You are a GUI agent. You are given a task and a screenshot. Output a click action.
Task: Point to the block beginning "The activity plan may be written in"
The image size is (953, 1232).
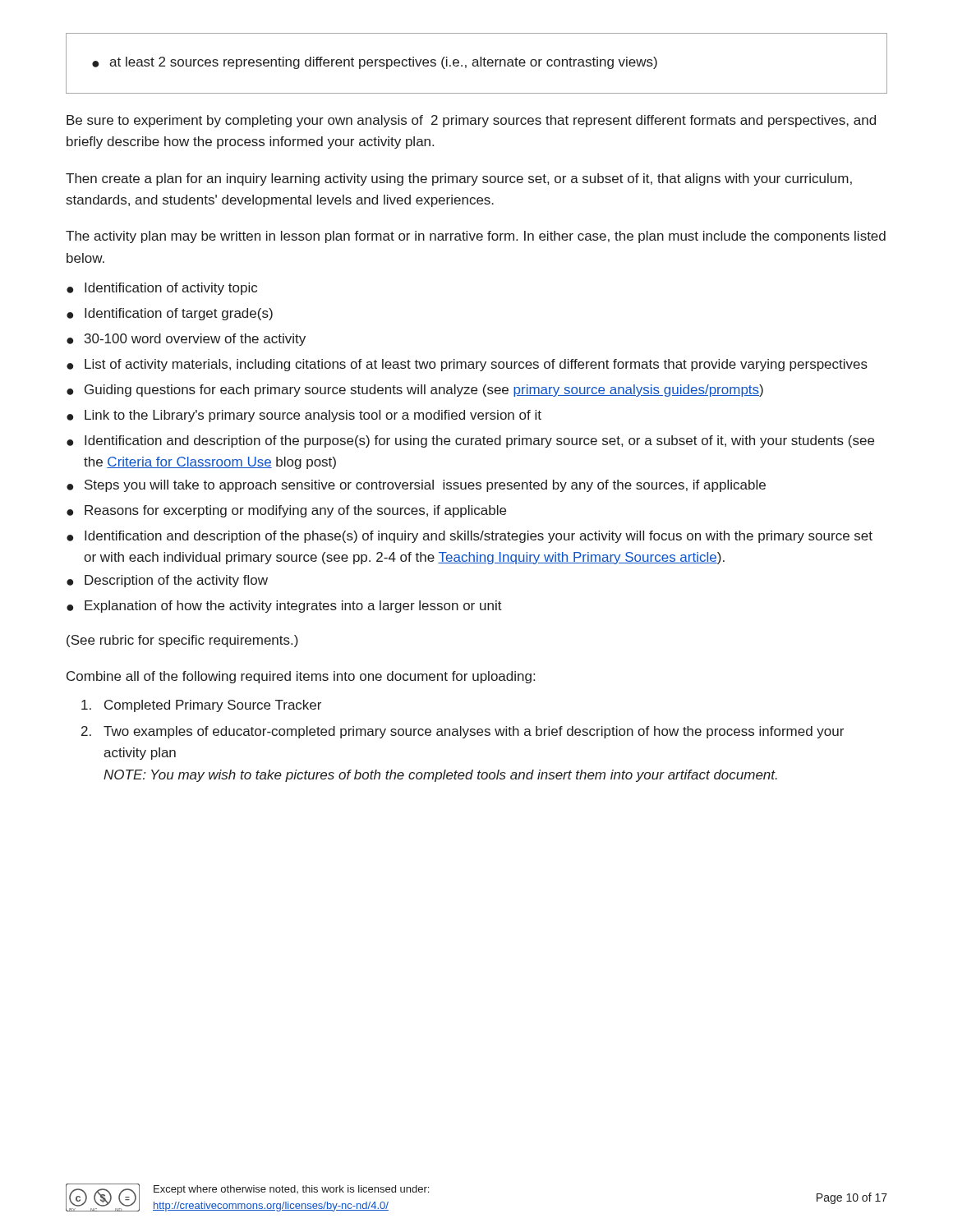(x=476, y=247)
